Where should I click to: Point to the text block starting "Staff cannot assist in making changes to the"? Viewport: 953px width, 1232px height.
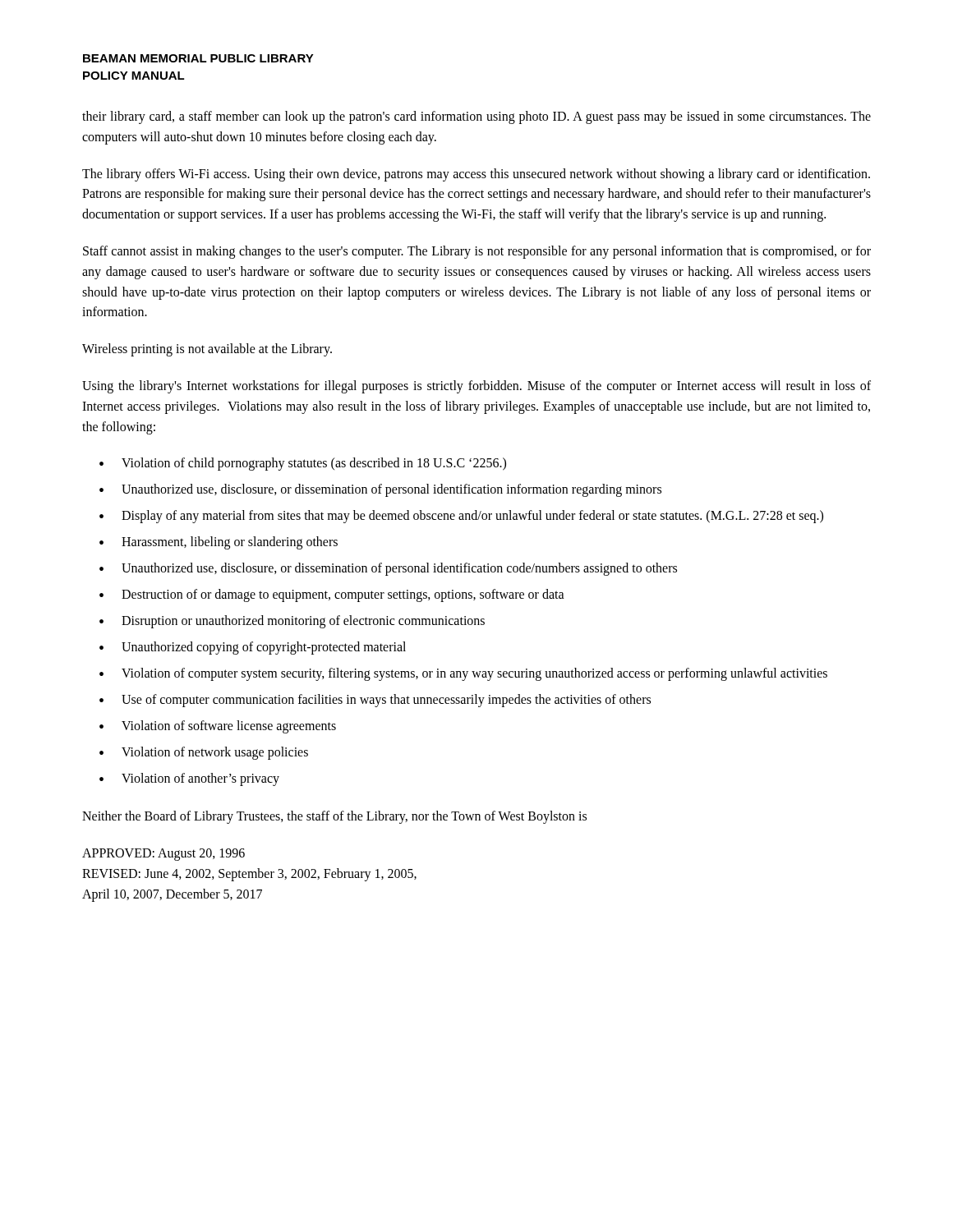476,281
